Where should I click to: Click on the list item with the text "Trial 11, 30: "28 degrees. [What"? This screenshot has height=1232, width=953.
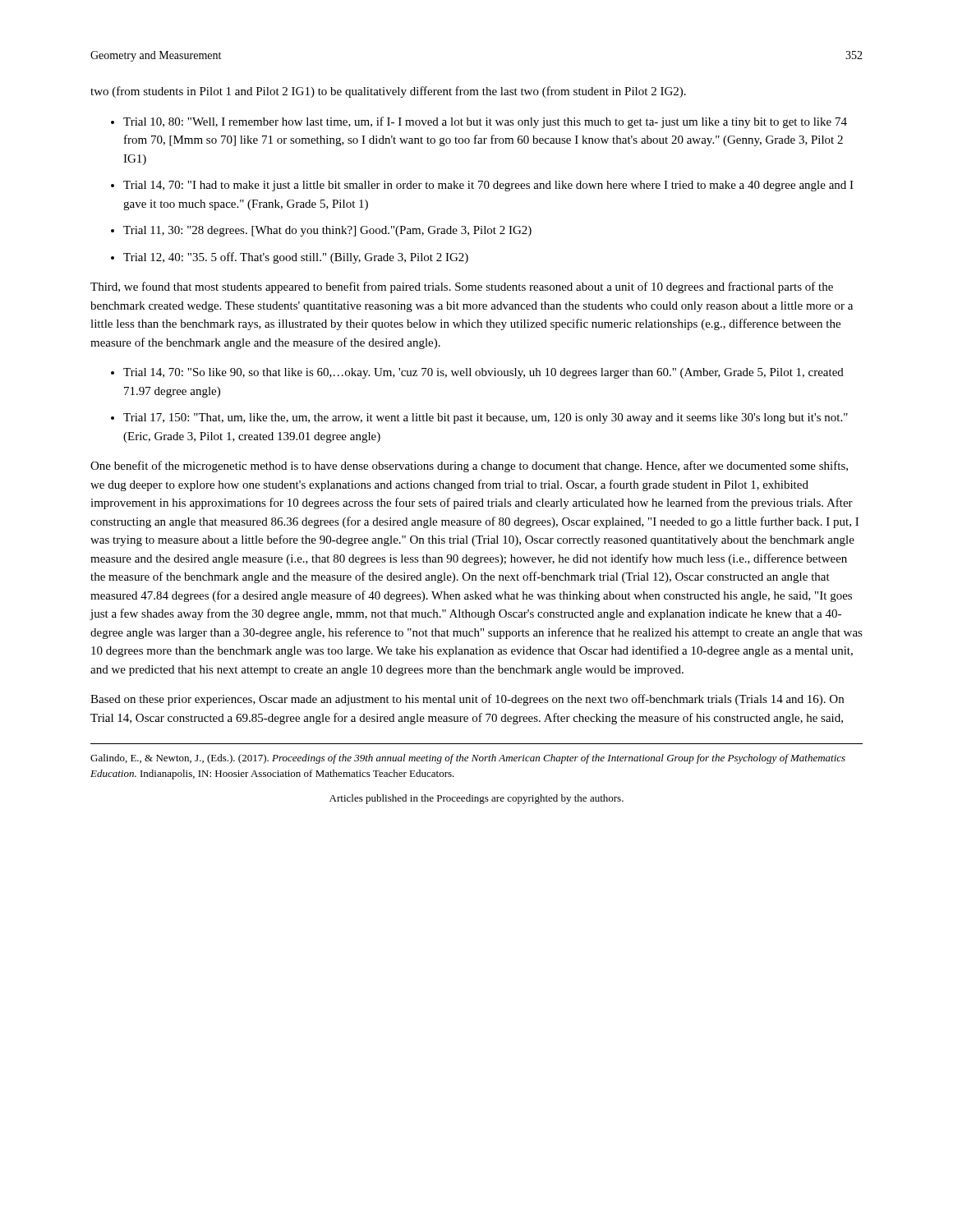point(327,230)
